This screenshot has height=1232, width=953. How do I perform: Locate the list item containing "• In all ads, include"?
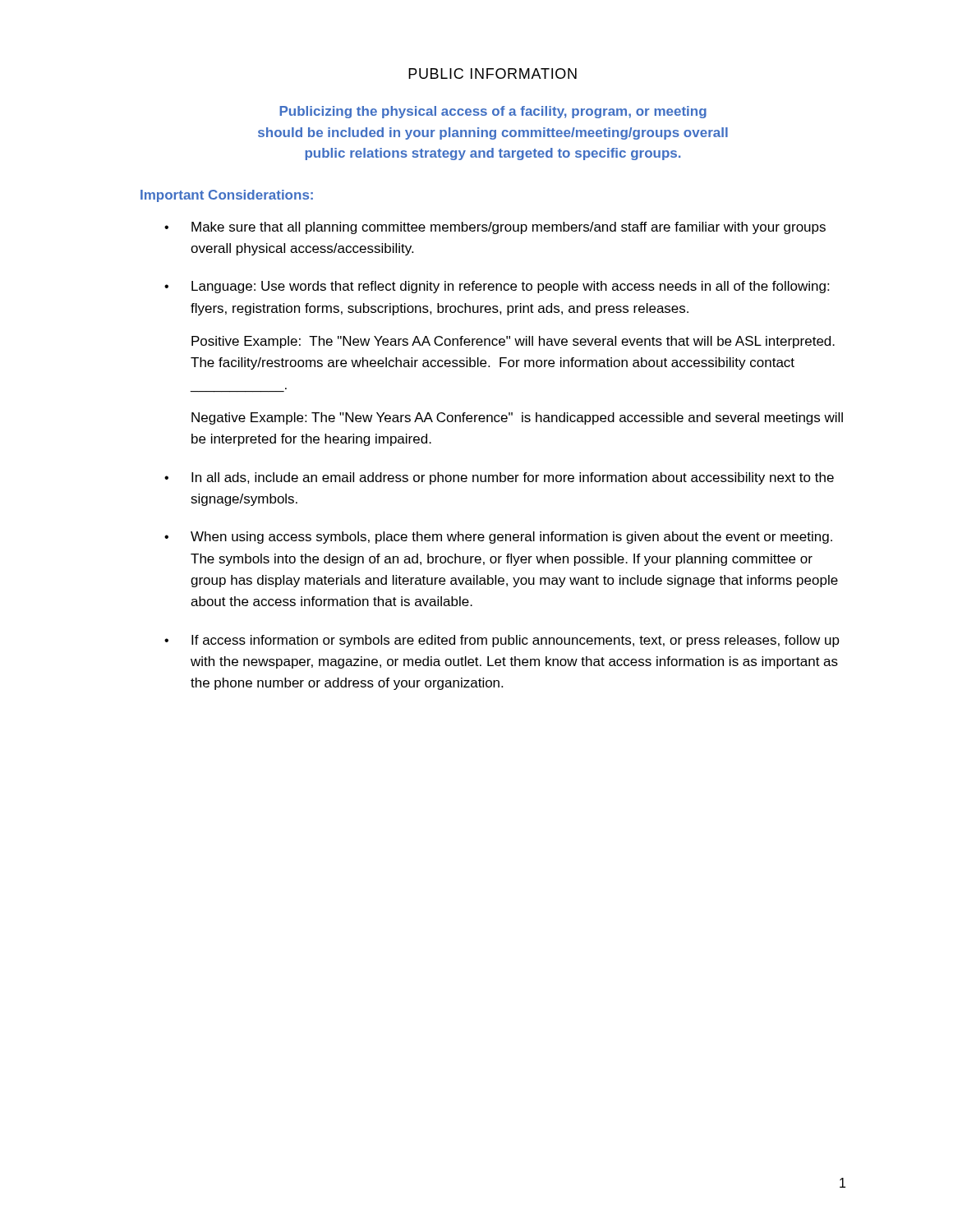click(505, 489)
